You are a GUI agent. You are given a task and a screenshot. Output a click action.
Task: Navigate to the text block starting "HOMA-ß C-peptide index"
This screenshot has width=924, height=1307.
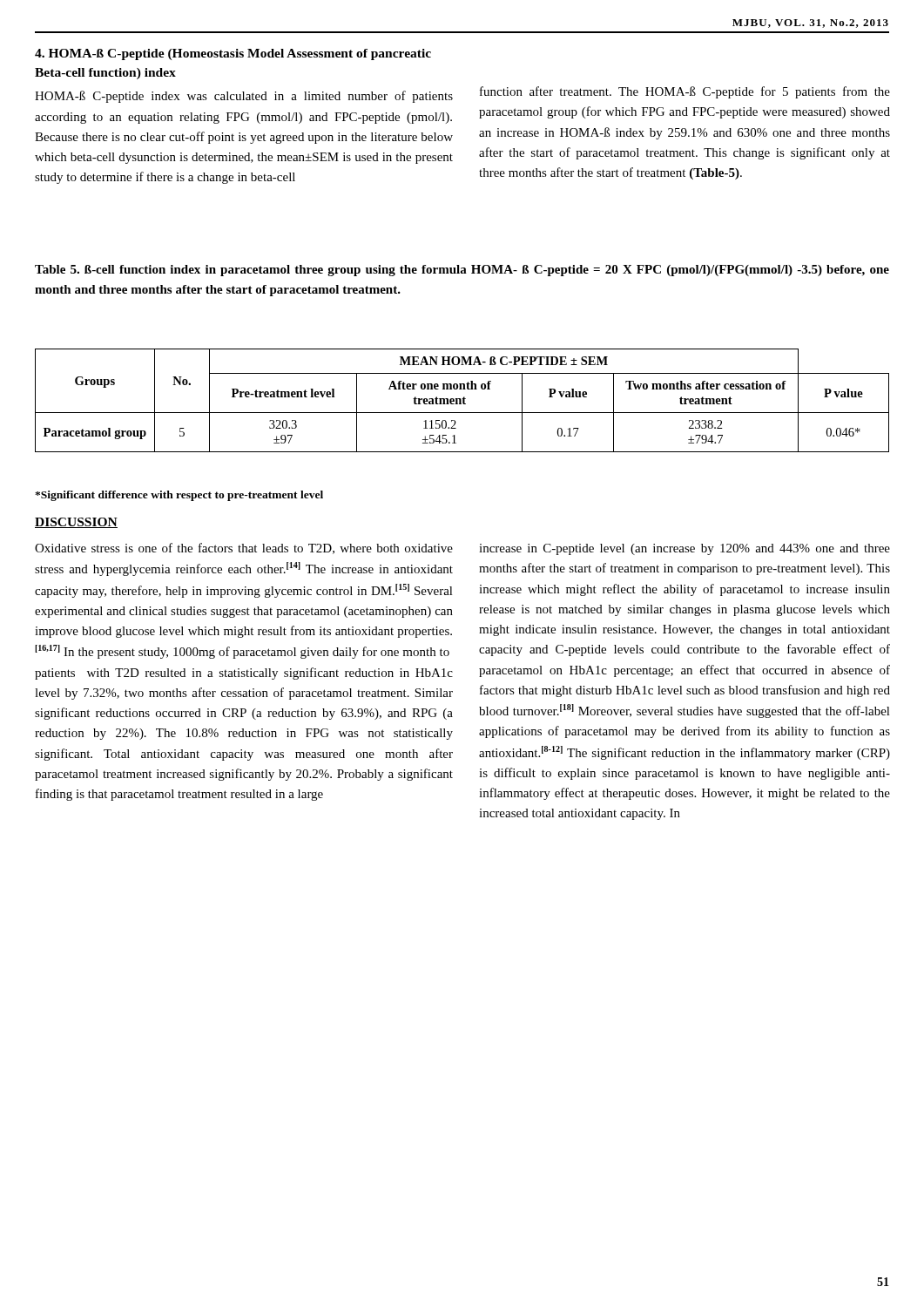(x=244, y=137)
